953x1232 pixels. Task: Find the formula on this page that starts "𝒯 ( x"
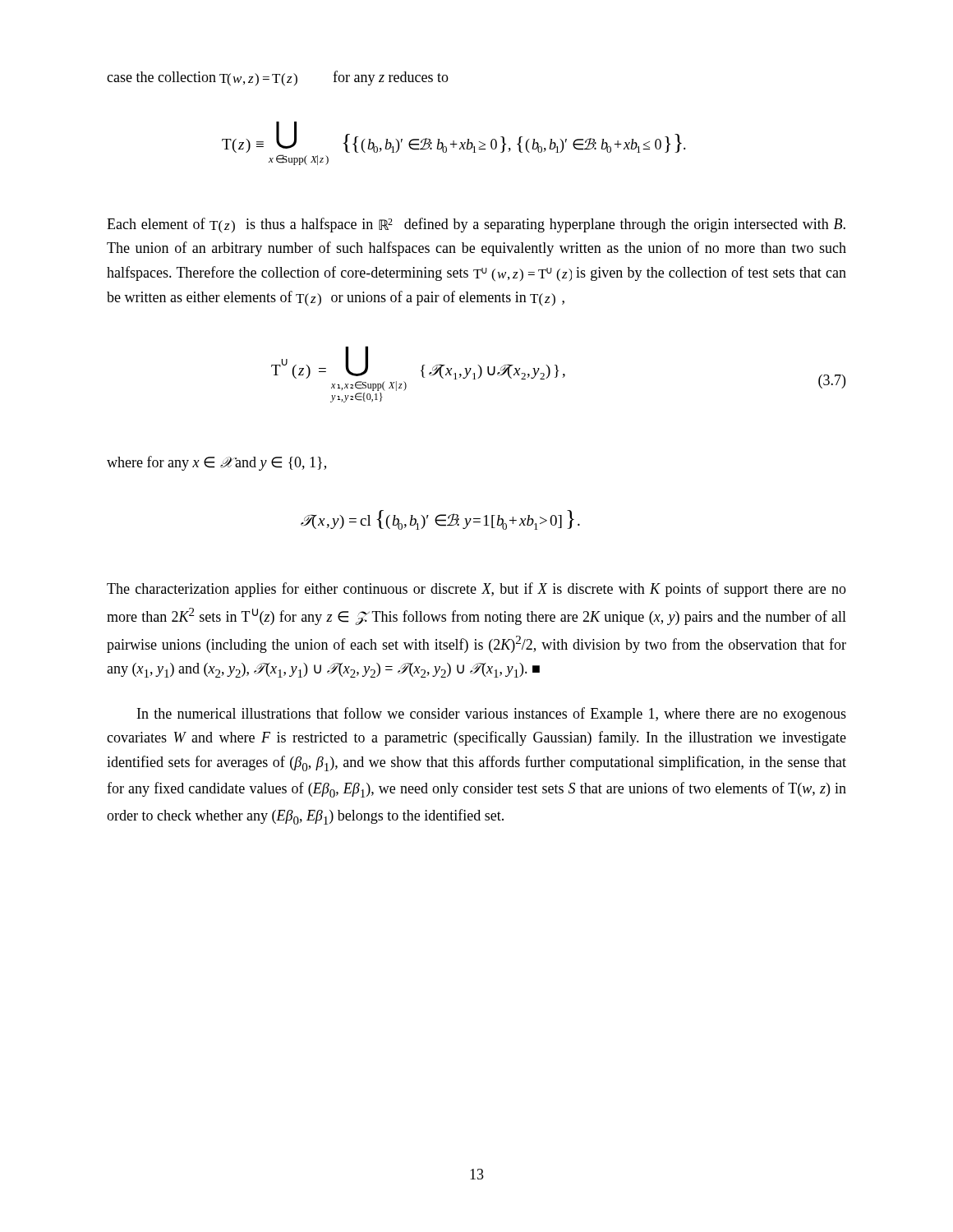[476, 521]
